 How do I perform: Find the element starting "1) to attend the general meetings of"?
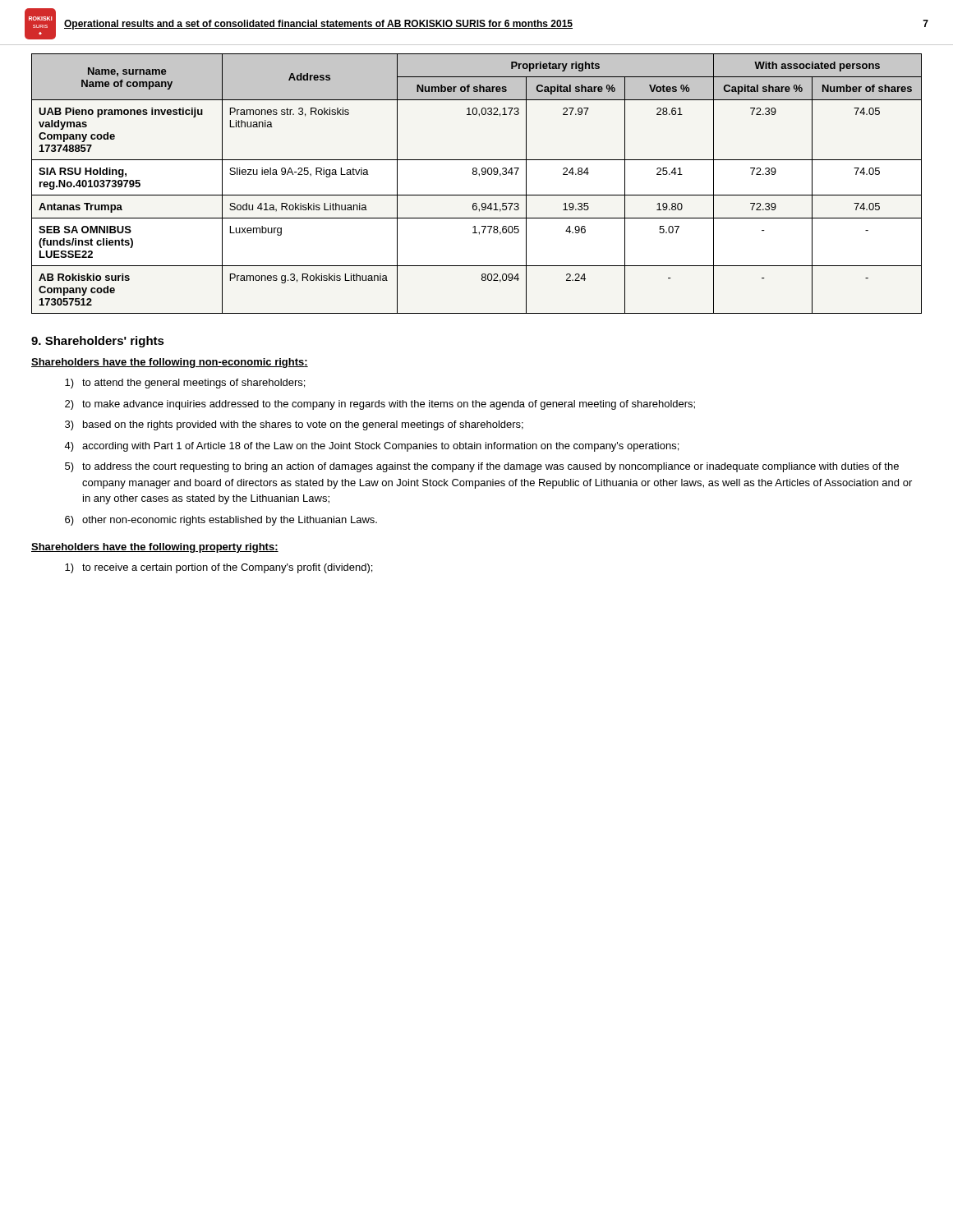(x=185, y=384)
